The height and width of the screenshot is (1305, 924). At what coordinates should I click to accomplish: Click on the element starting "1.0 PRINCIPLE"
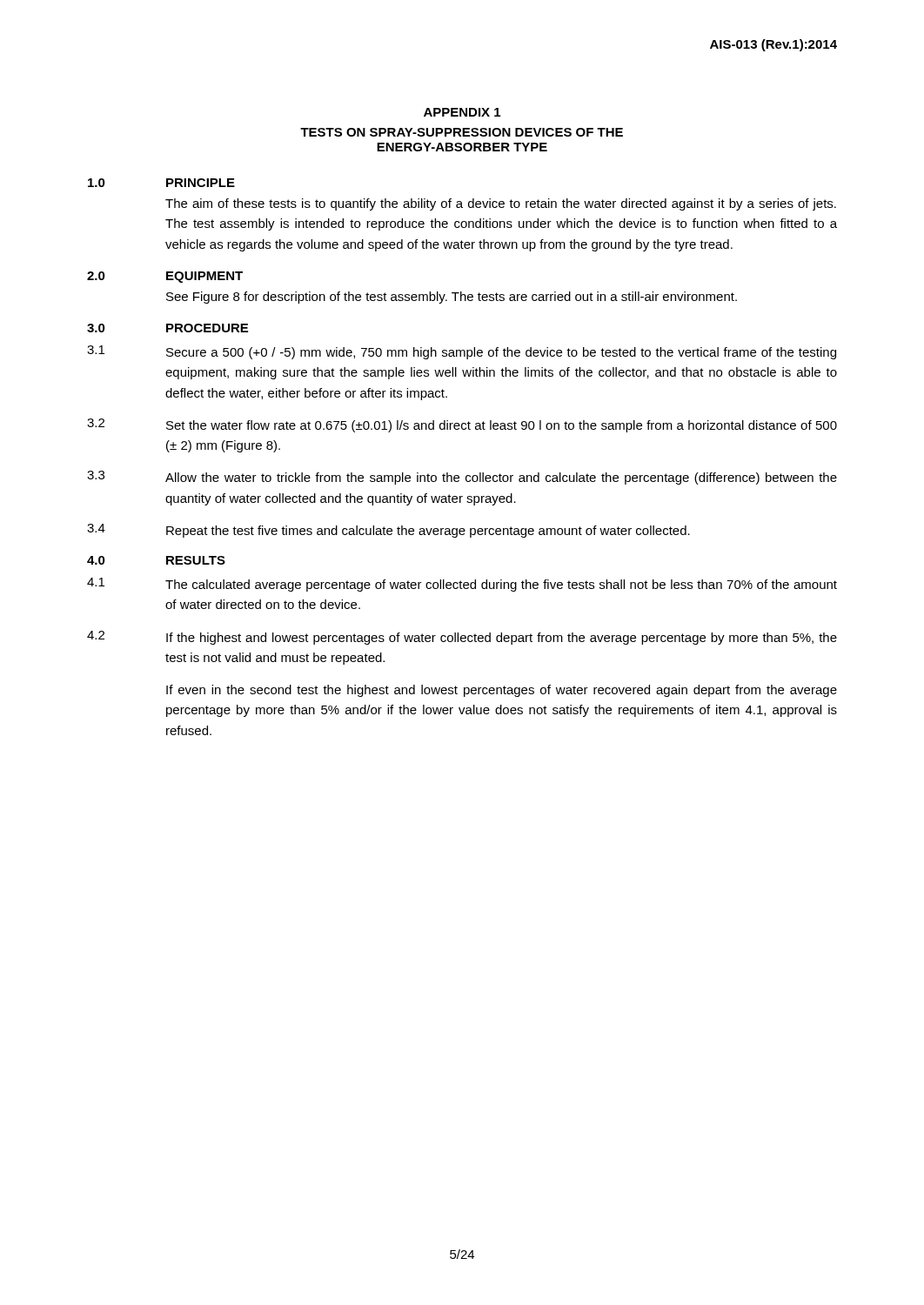tap(161, 182)
